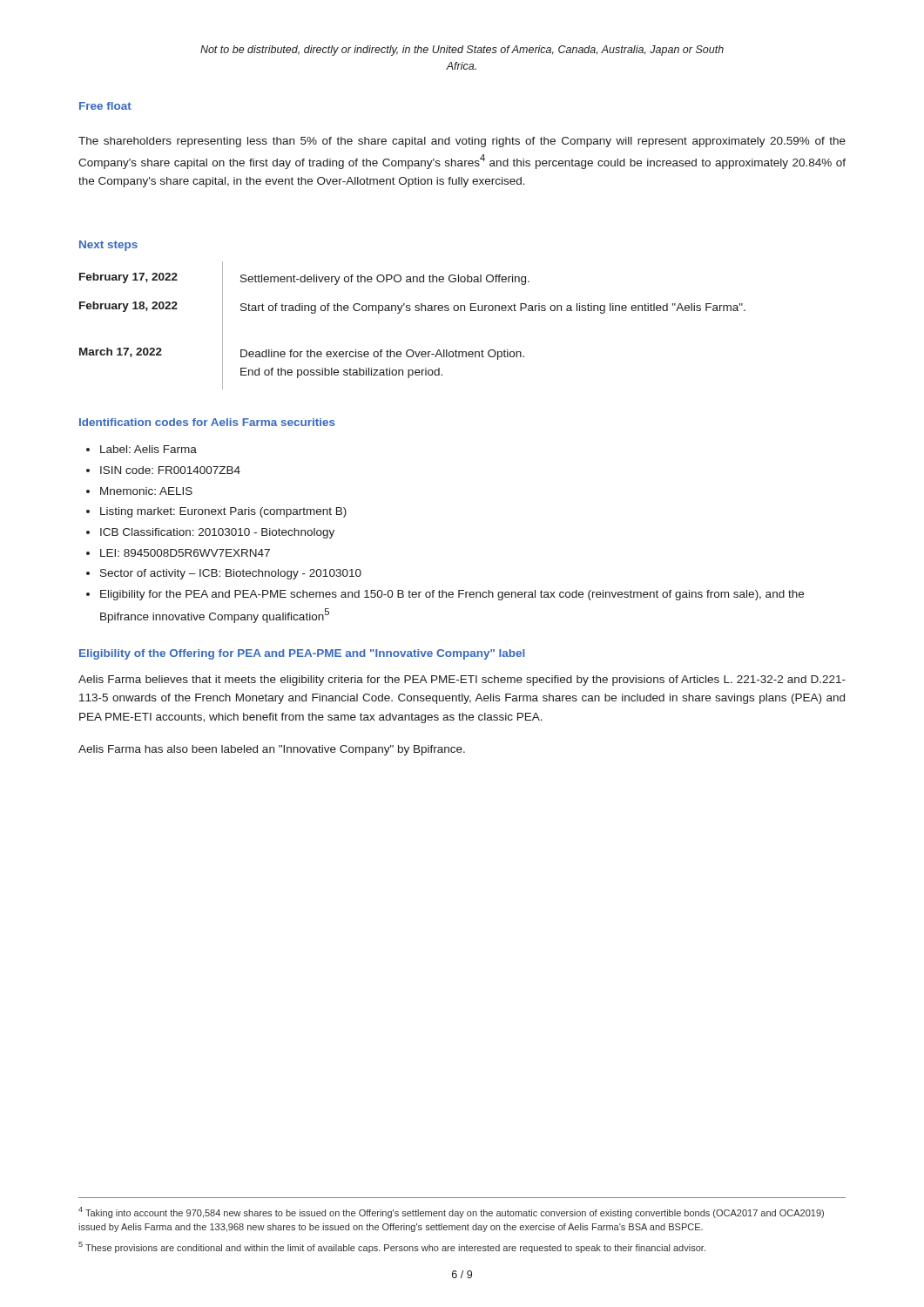Screen dimensions: 1307x924
Task: Where does it say "LEI: 8945008D5R6WV7EXRN47"?
Action: (178, 553)
